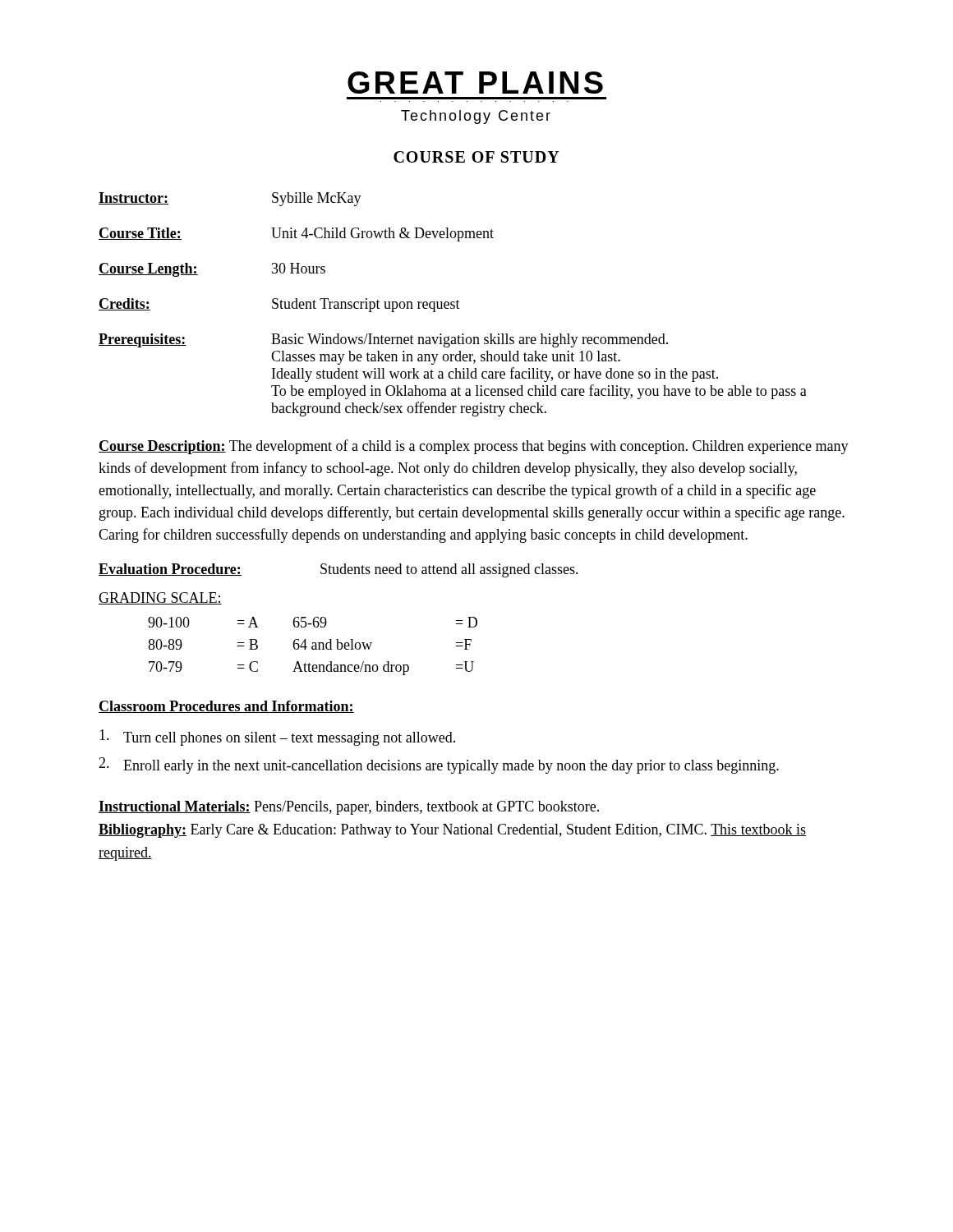Find the text that says "Course Length: 30 Hours"
Image resolution: width=953 pixels, height=1232 pixels.
(x=135, y=270)
